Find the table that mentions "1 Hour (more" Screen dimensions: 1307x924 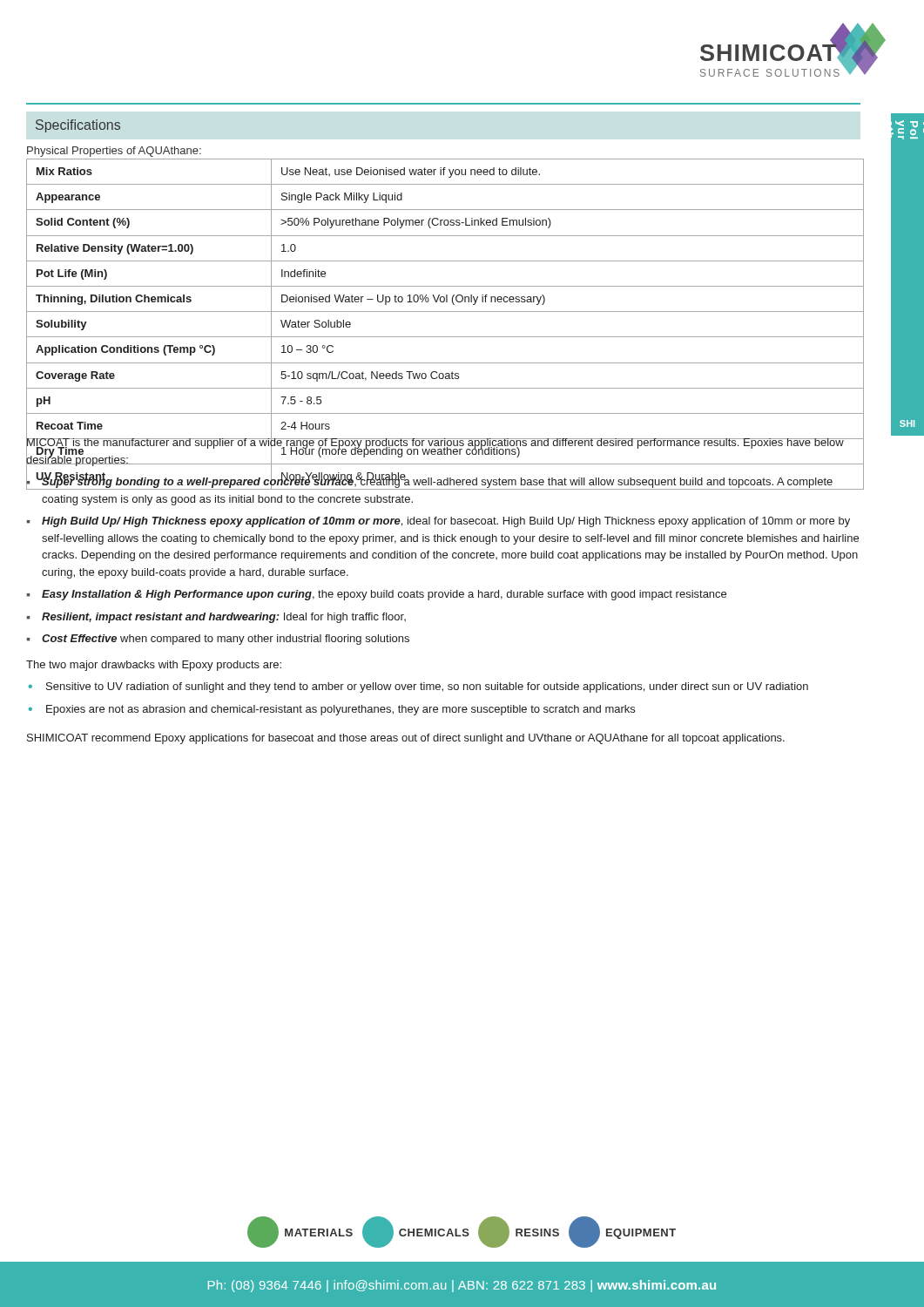(445, 324)
